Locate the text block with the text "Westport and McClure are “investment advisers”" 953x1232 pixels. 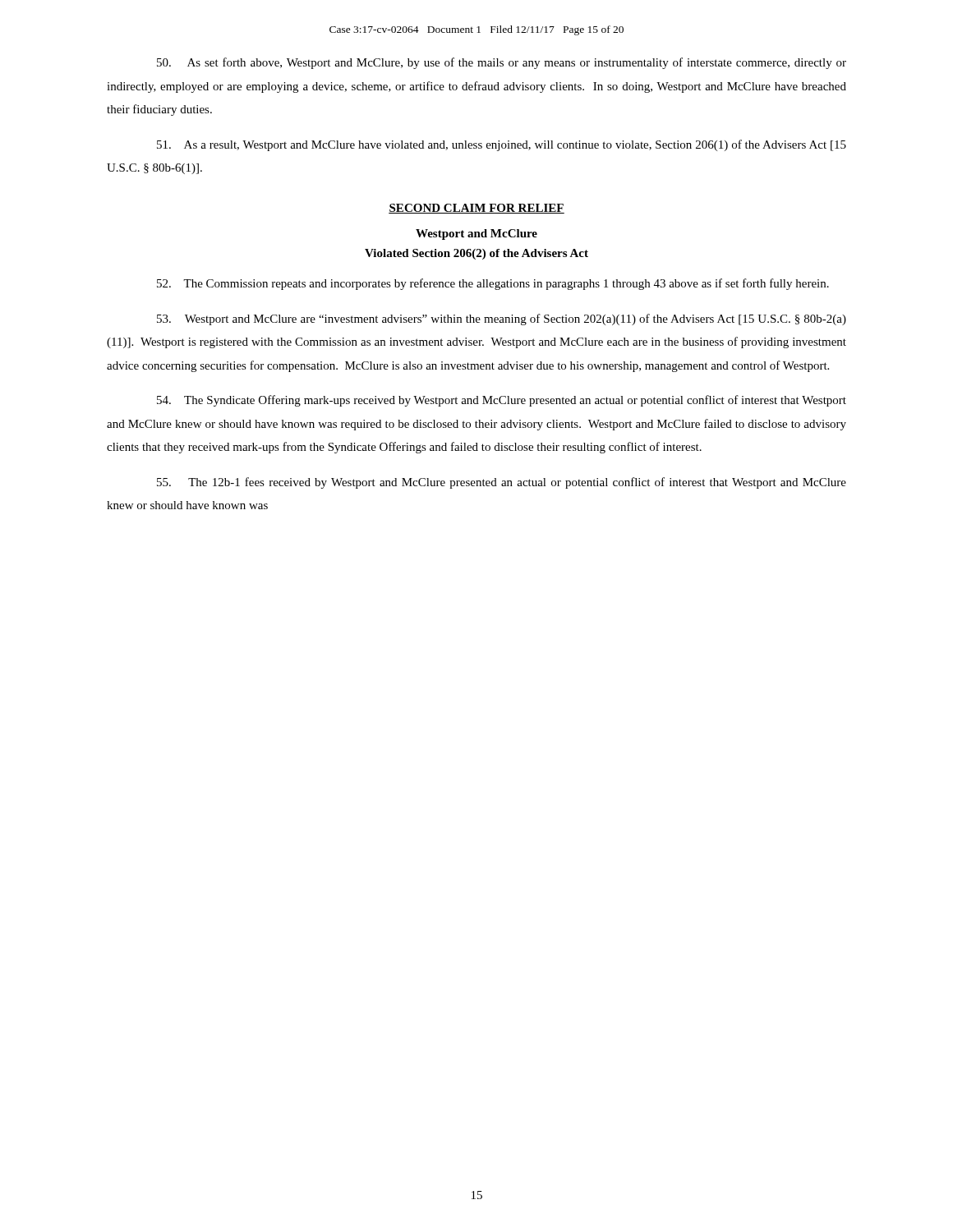click(x=476, y=342)
